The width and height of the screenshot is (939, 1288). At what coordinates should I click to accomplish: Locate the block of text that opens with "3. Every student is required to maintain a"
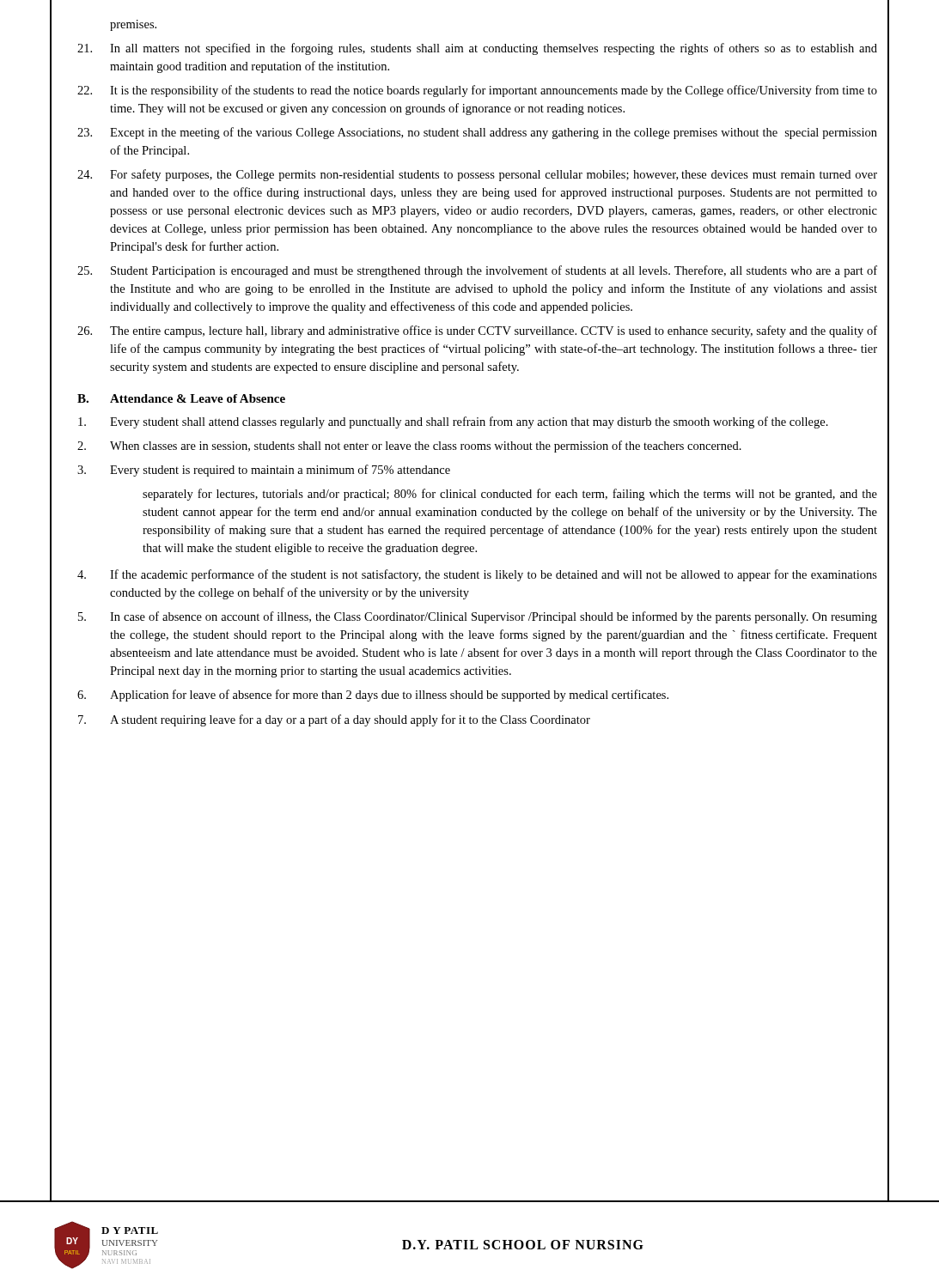click(x=264, y=471)
